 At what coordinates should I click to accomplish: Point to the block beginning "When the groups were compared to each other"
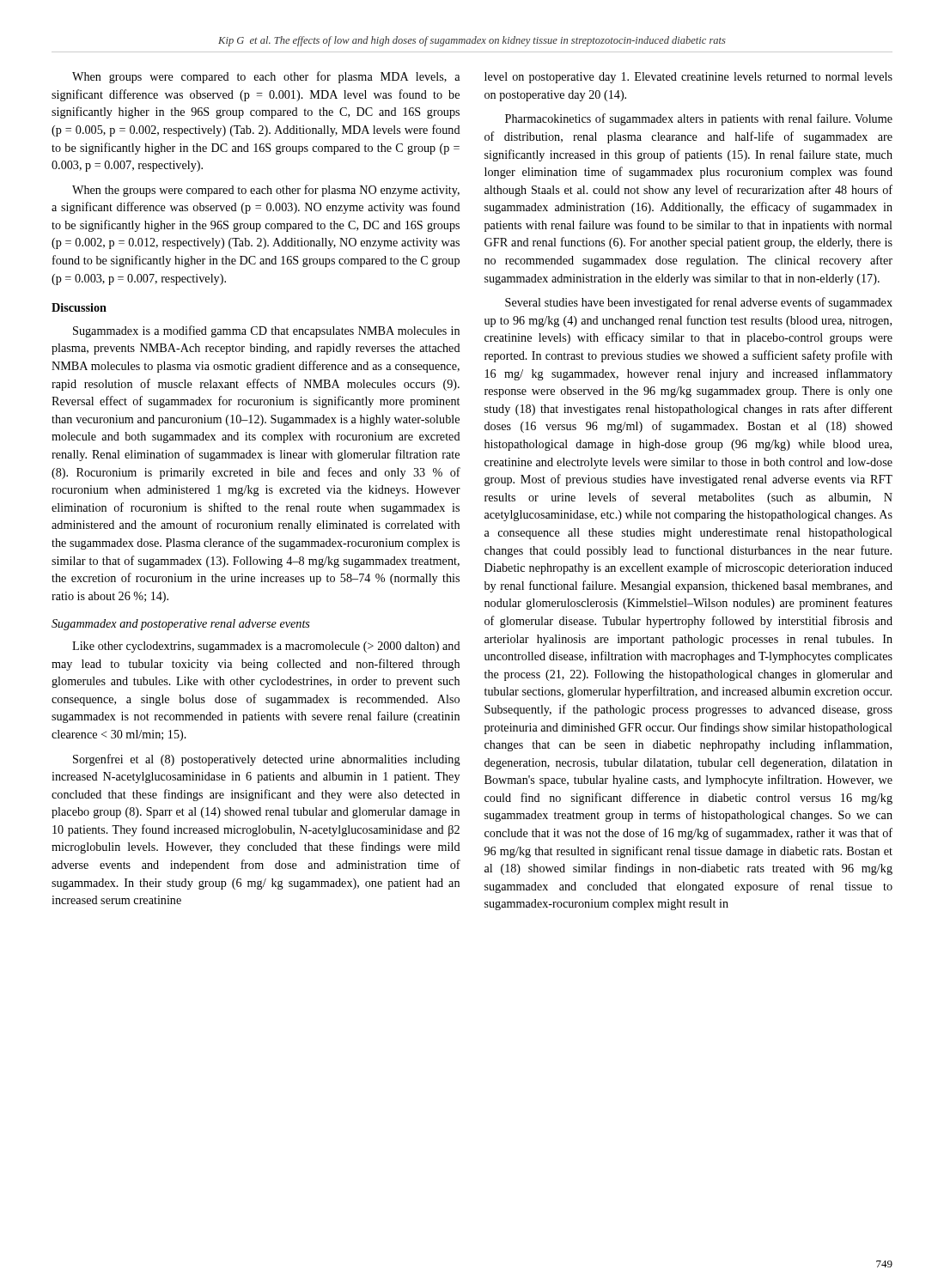(256, 234)
